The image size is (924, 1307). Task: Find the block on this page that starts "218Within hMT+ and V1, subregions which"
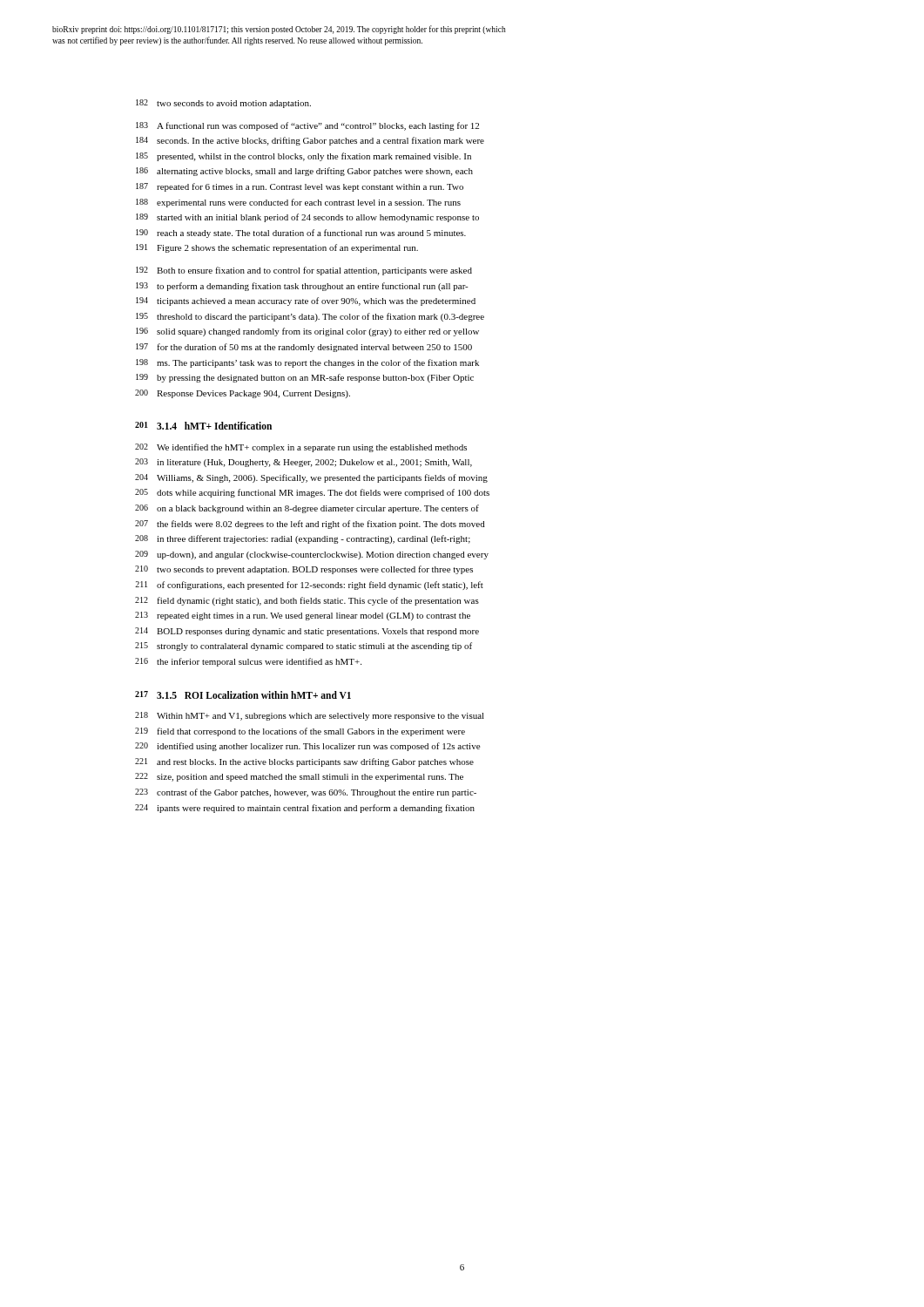click(x=320, y=717)
